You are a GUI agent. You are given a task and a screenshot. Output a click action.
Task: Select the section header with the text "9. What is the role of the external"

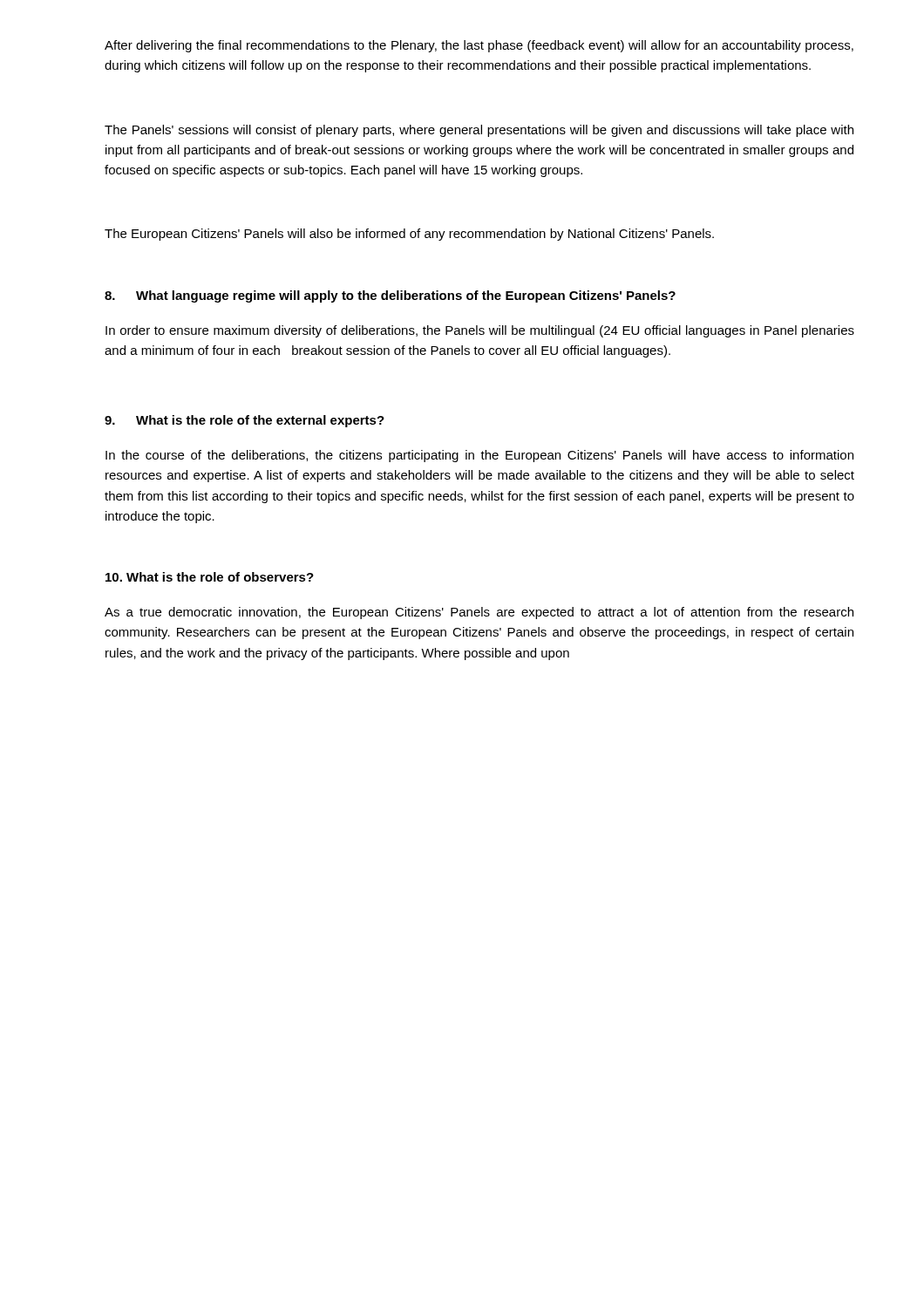tap(245, 420)
